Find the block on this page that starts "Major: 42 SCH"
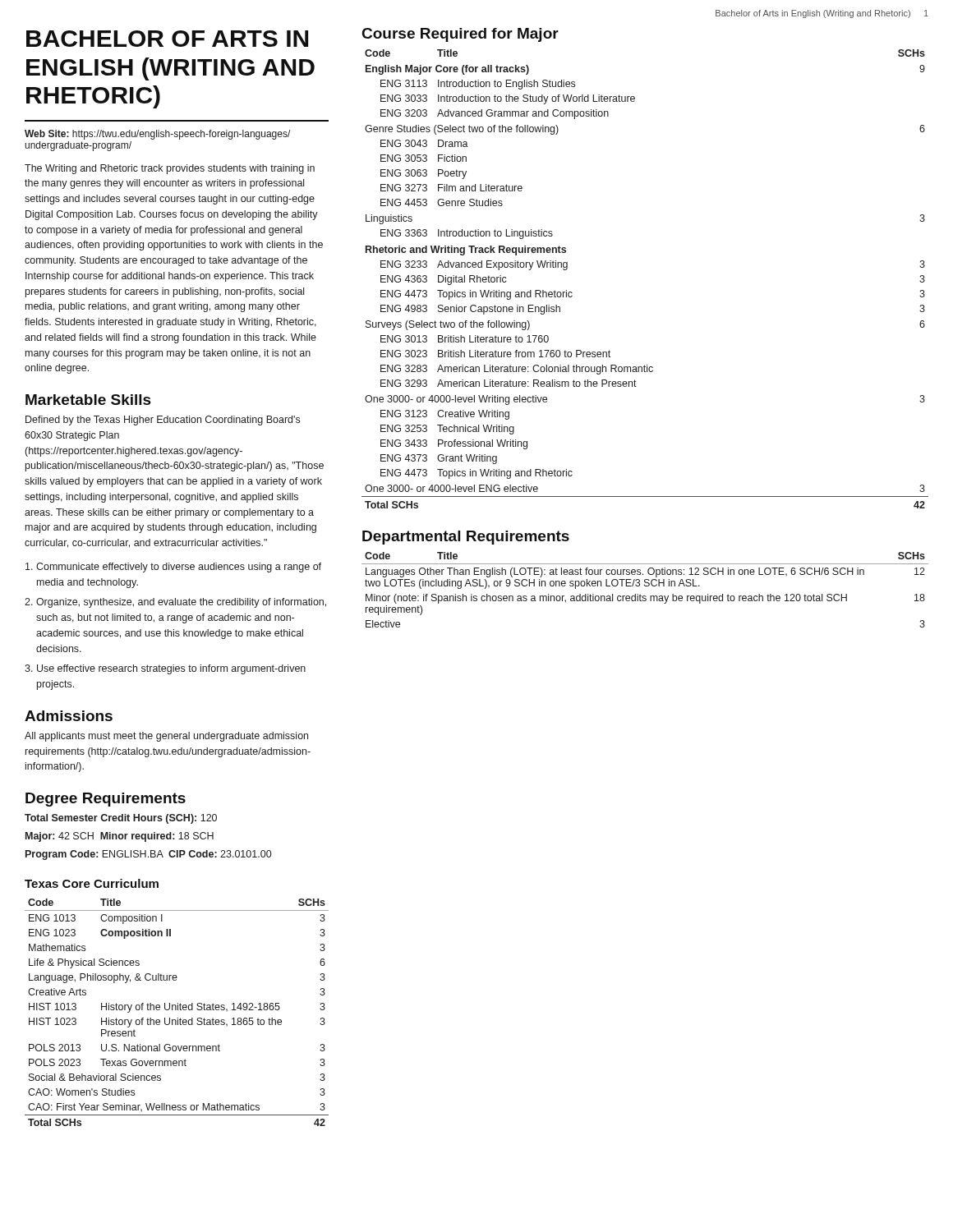The width and height of the screenshot is (953, 1232). [119, 836]
